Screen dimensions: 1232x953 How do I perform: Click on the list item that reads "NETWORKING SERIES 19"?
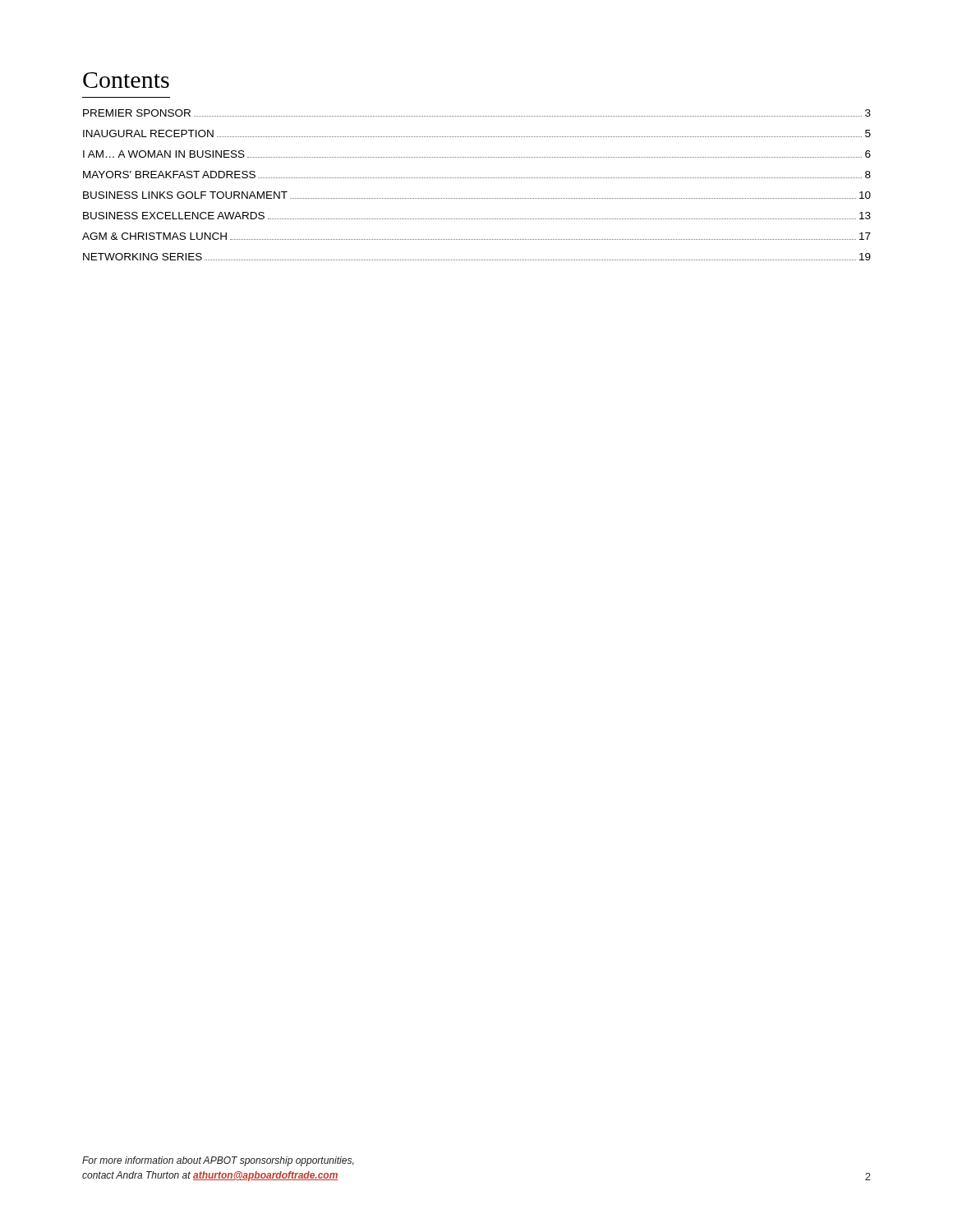tap(476, 257)
